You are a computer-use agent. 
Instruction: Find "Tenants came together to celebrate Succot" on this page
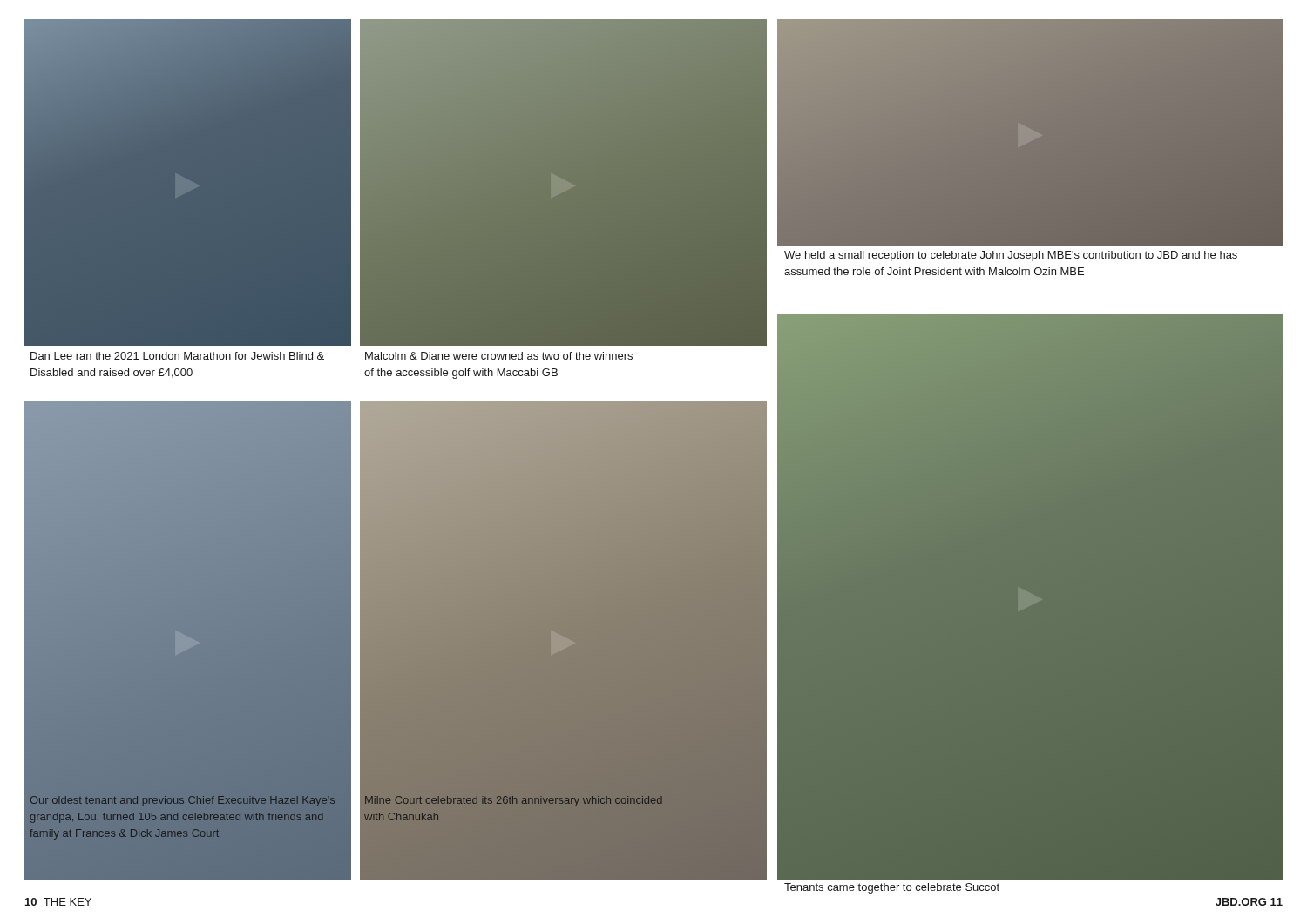892,887
